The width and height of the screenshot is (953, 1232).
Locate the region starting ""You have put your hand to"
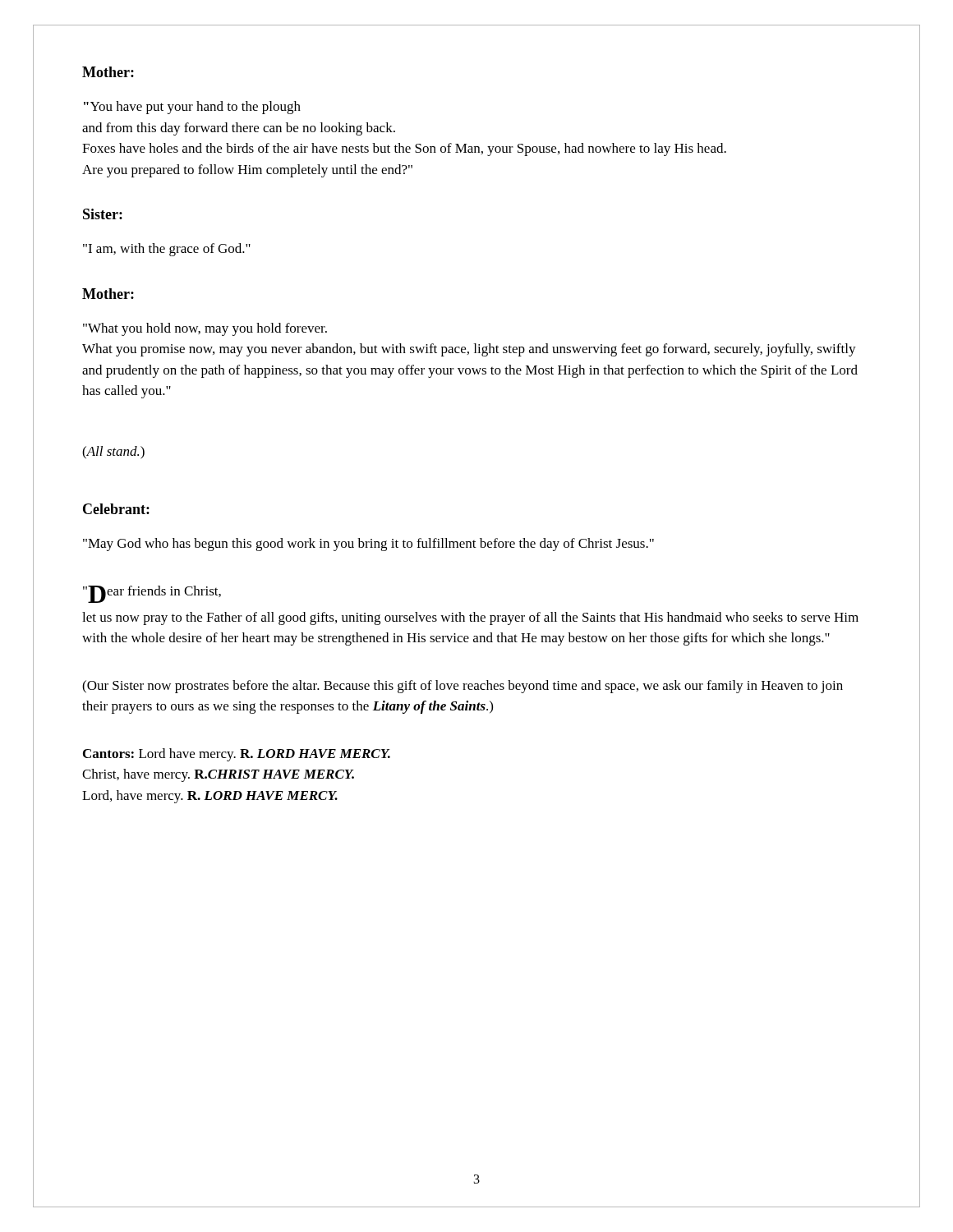pyautogui.click(x=405, y=138)
